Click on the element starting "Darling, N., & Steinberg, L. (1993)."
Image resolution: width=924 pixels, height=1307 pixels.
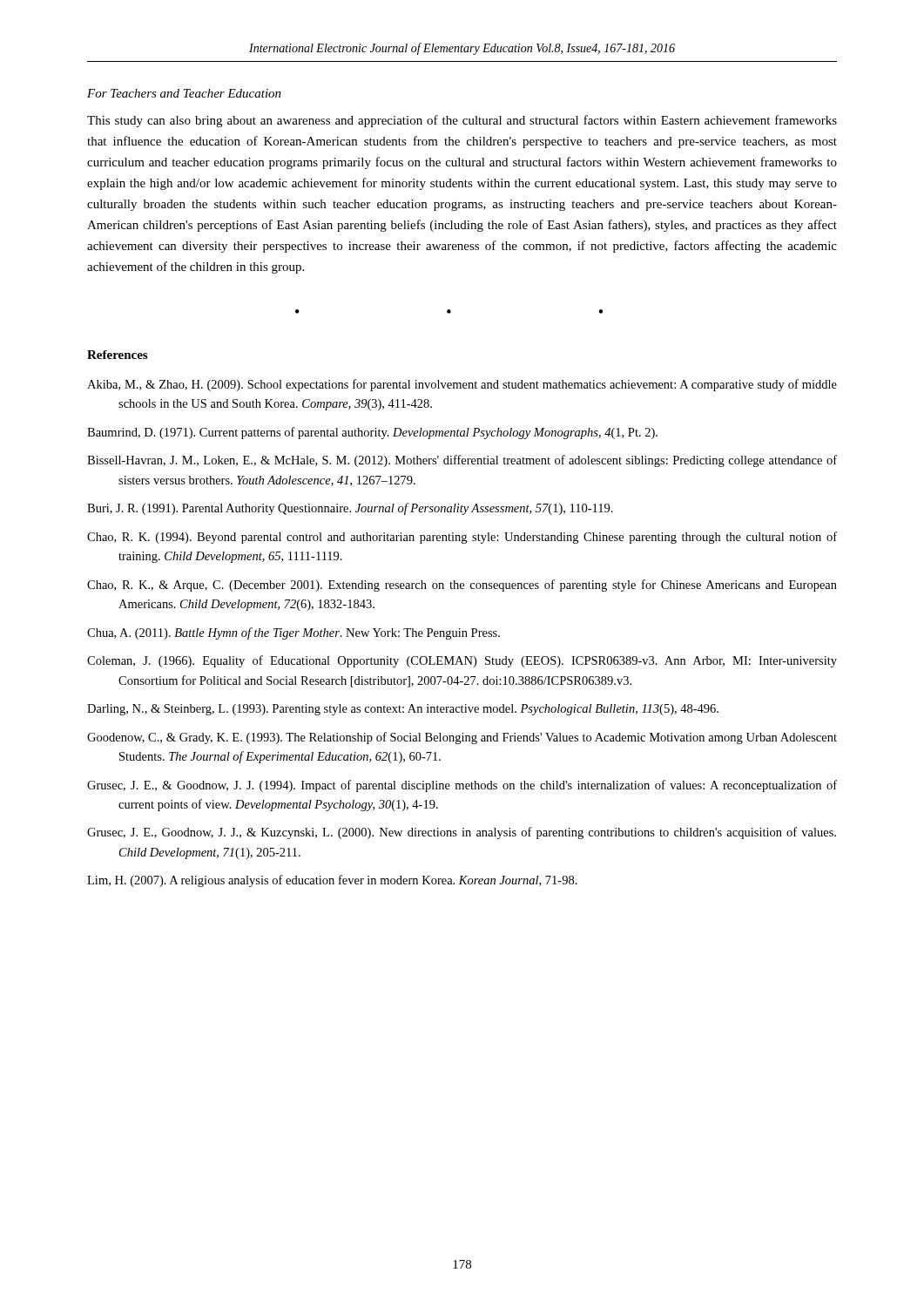coord(403,708)
